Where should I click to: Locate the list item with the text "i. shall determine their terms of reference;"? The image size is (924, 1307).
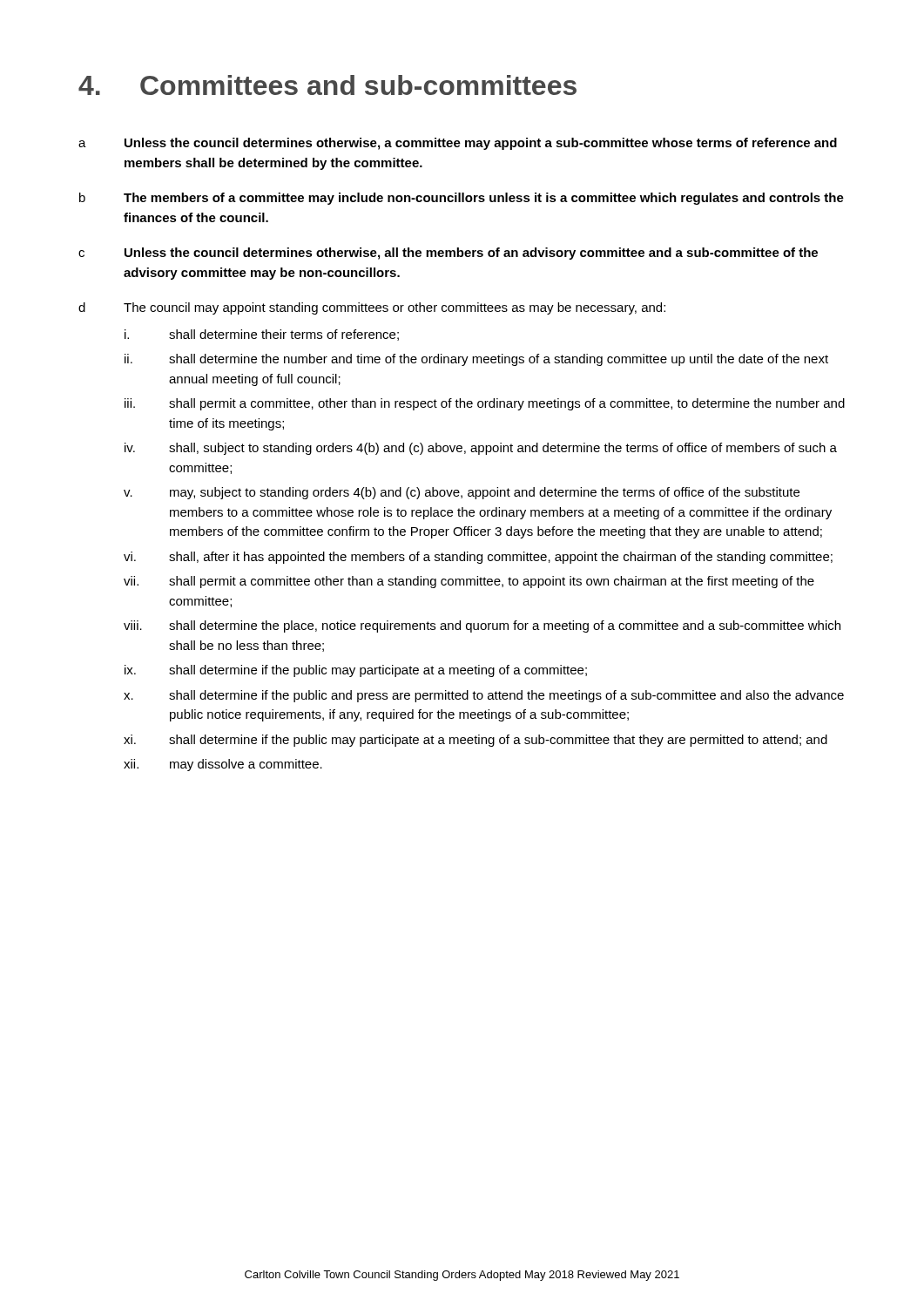(262, 335)
